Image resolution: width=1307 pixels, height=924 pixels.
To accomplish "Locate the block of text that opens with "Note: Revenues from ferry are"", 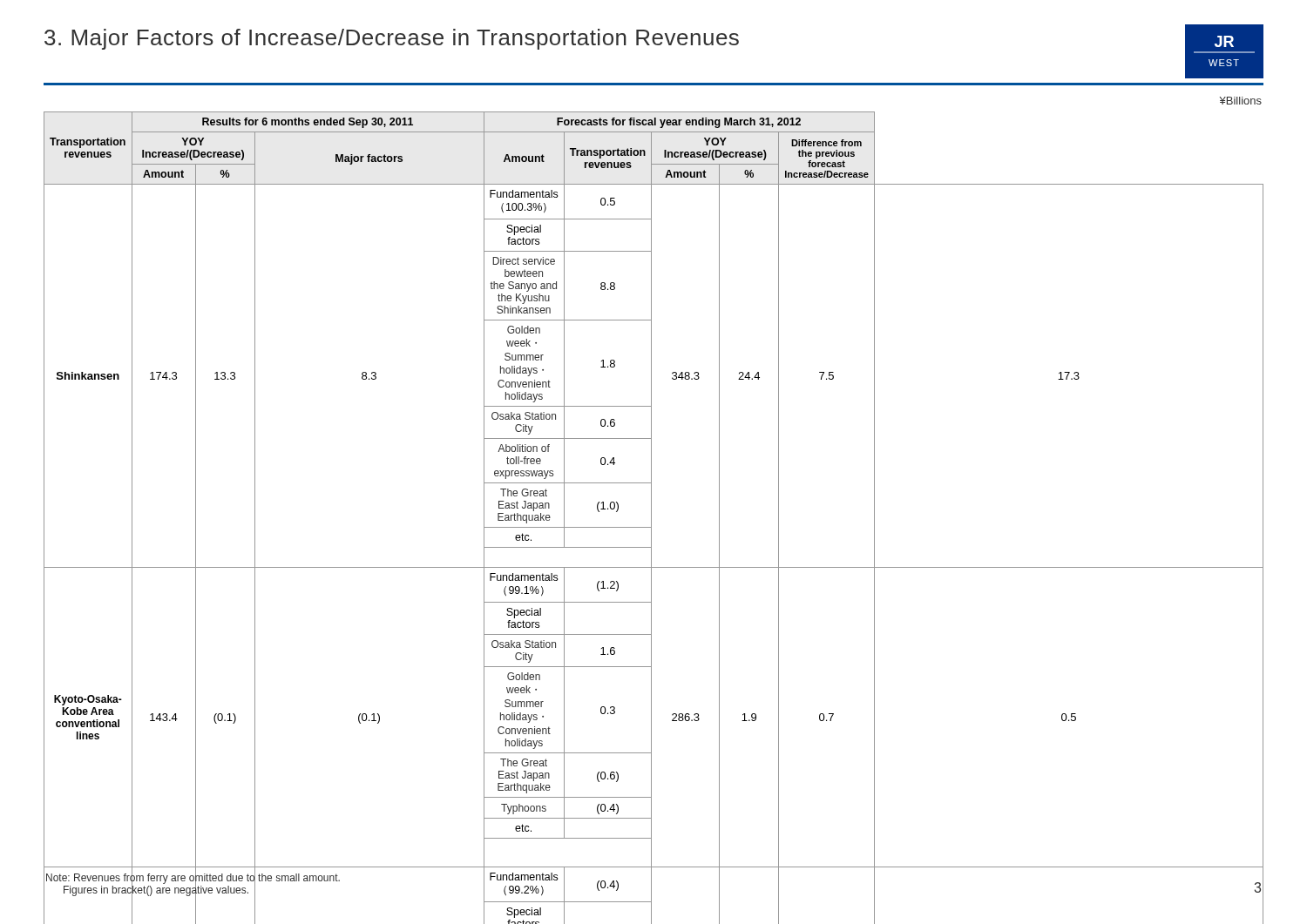I will (193, 884).
